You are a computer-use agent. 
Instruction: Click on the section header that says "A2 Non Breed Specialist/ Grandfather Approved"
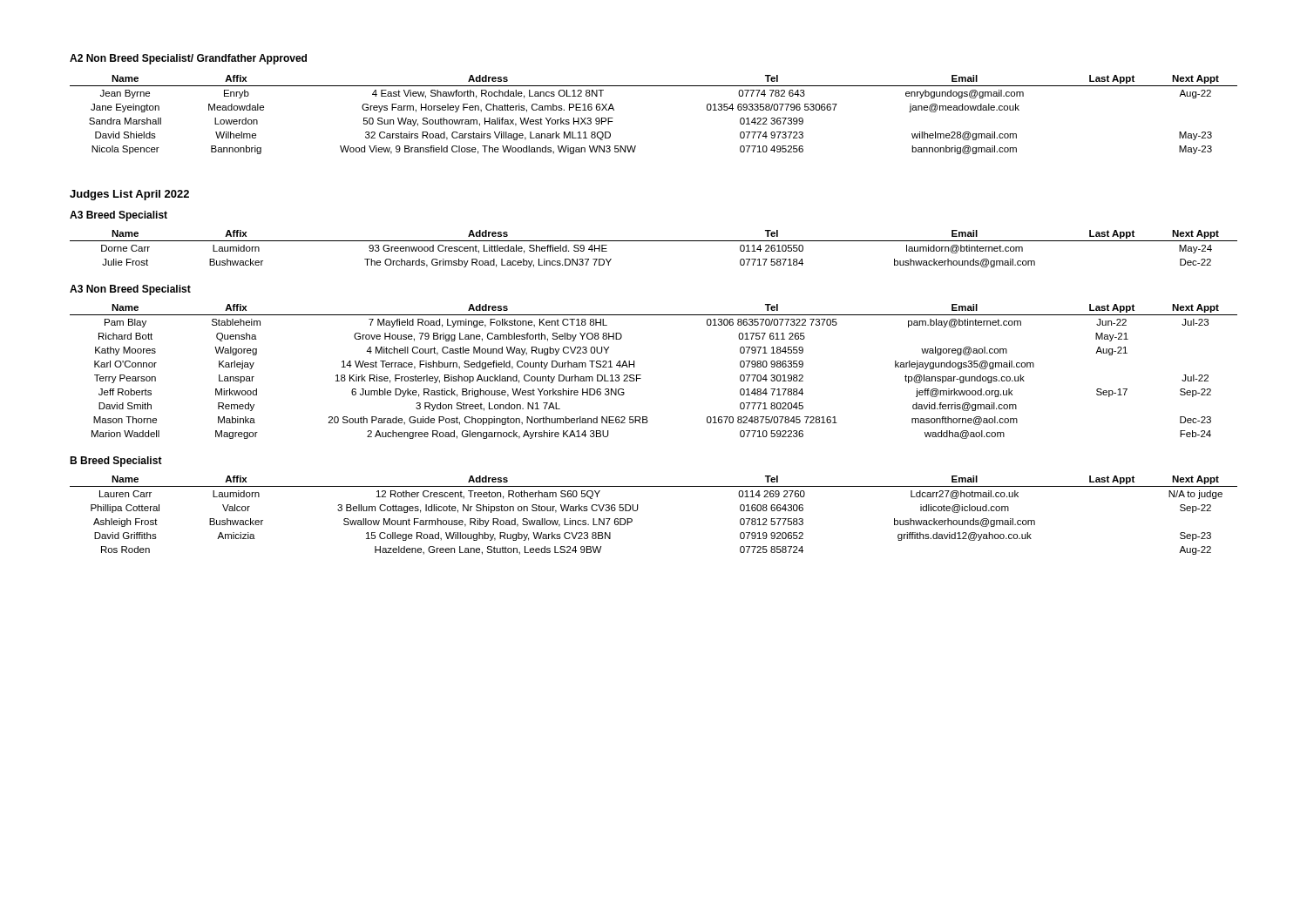coord(189,58)
